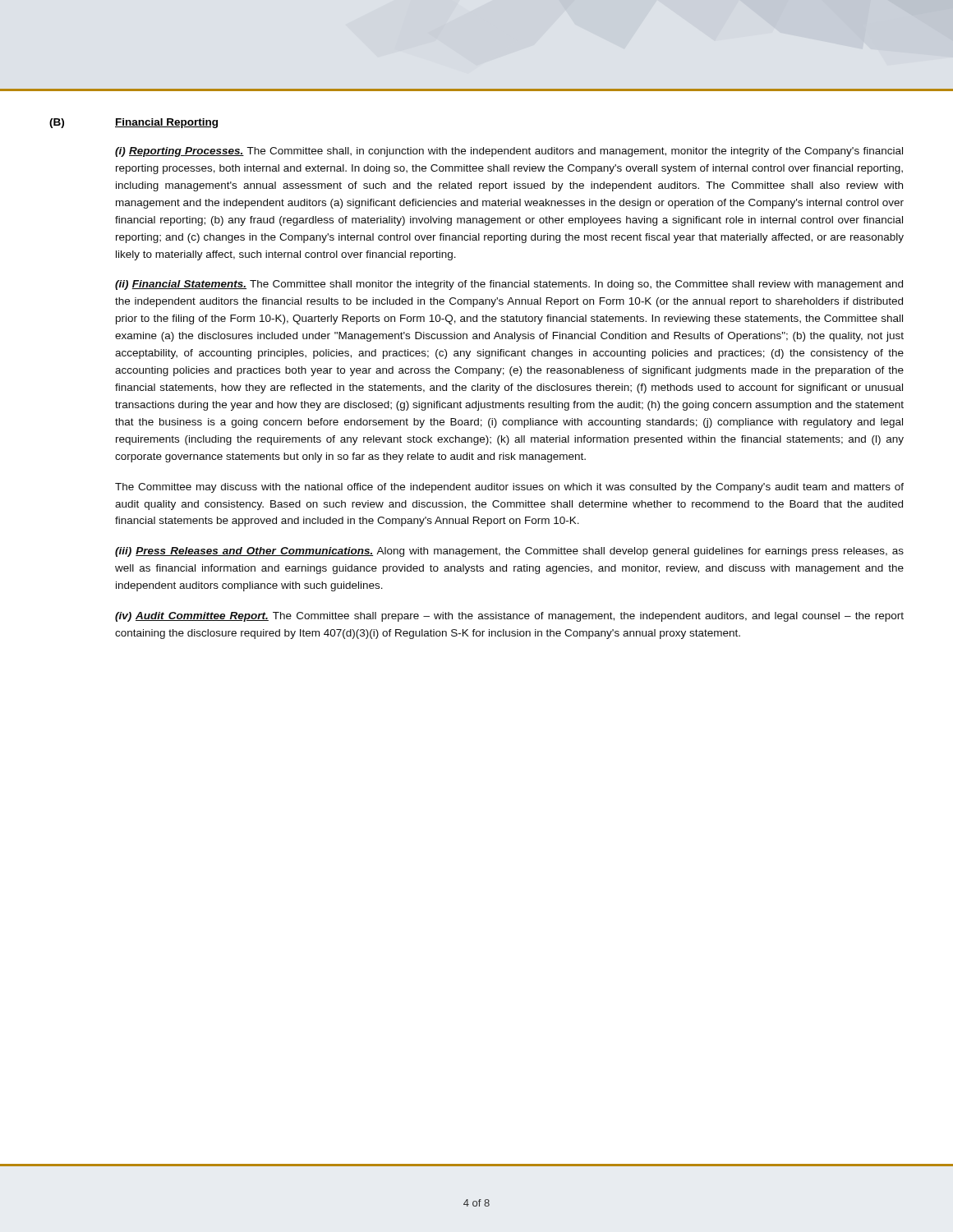Viewport: 953px width, 1232px height.
Task: Where is the passage that starts "(iii) Press Releases and"?
Action: 509,568
